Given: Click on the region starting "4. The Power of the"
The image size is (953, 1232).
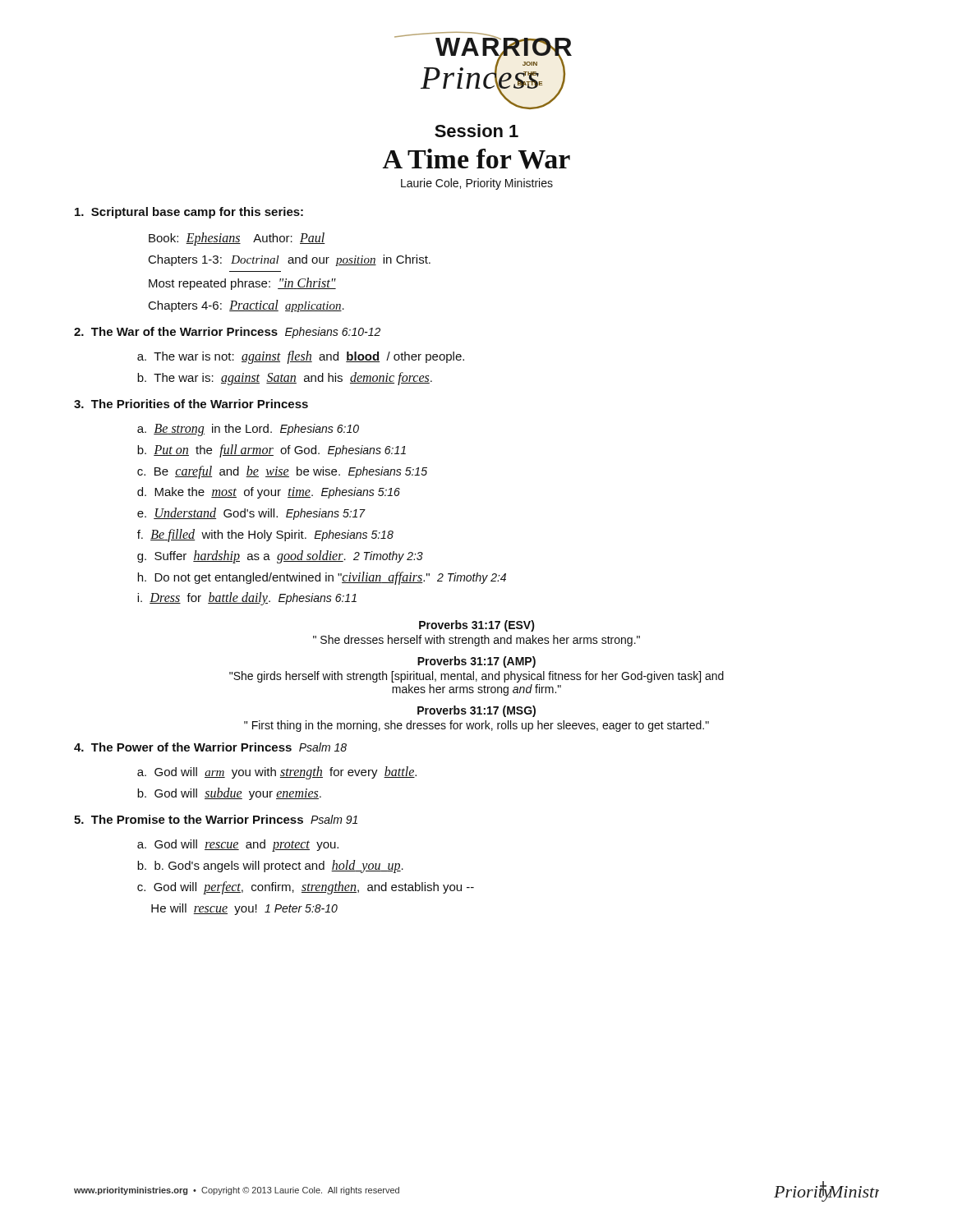Looking at the screenshot, I should pos(210,747).
